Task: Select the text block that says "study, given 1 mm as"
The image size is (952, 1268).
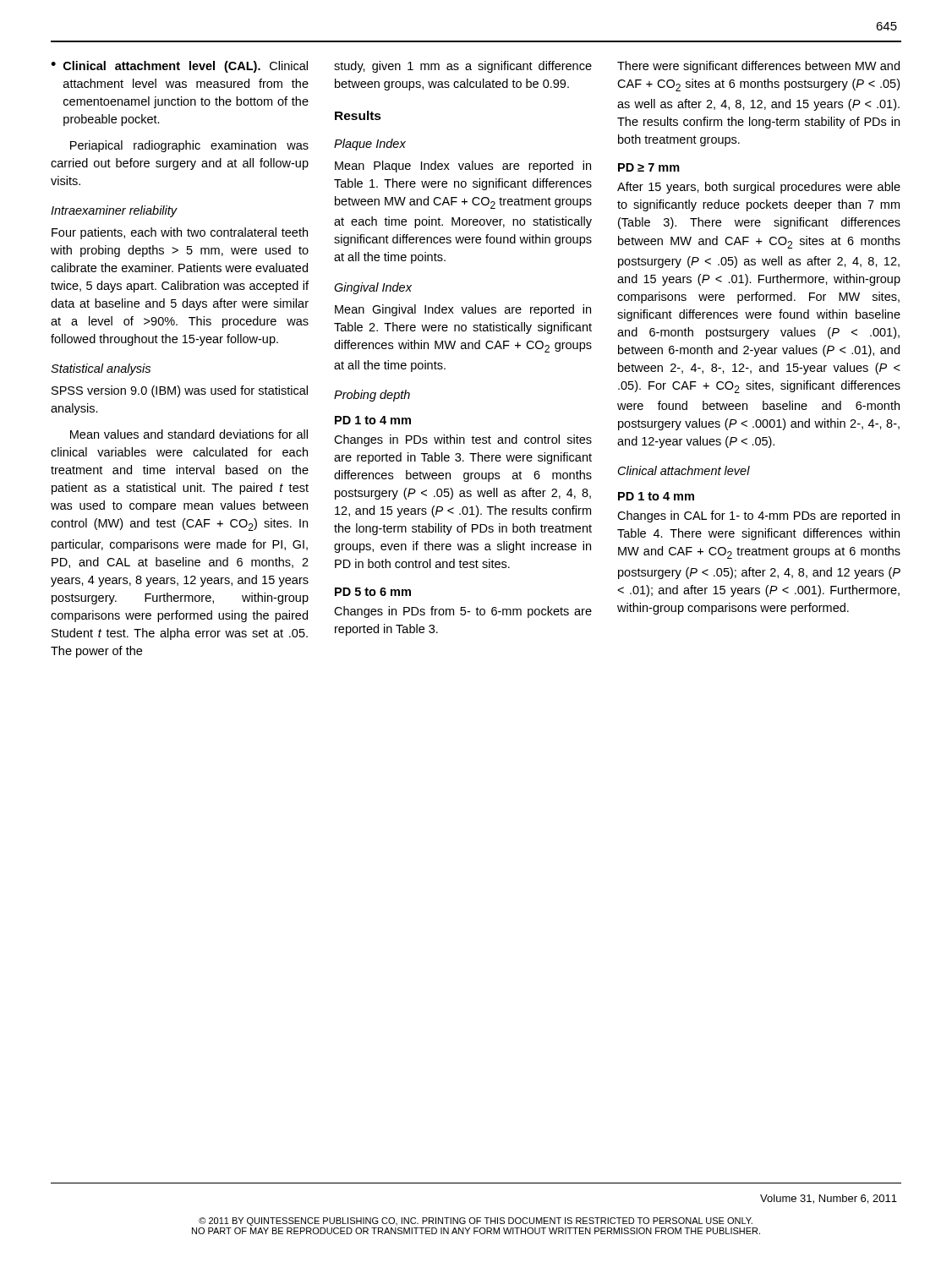Action: (x=463, y=75)
